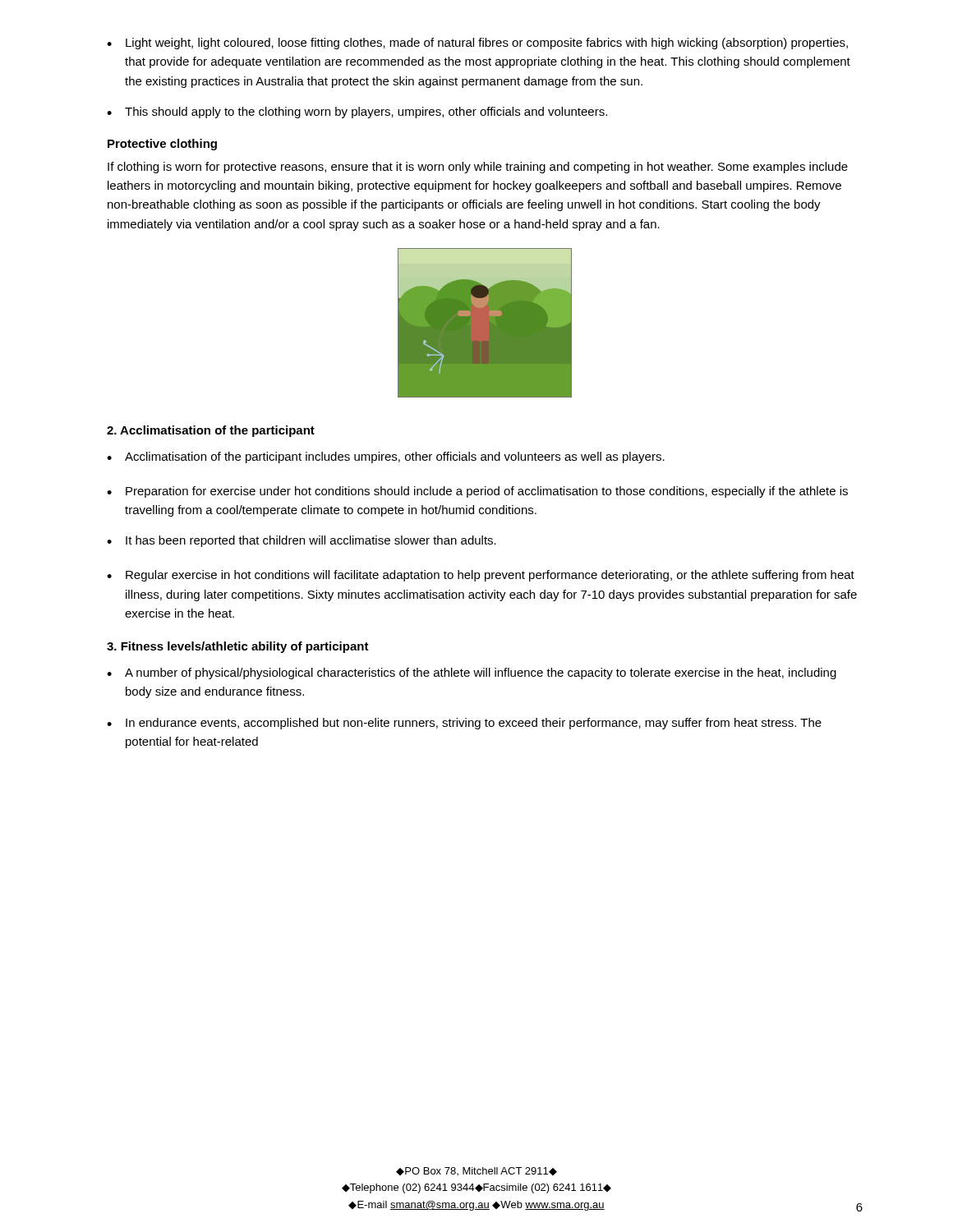Find the element starting "• In endurance events, accomplished but non-elite runners,"

(485, 732)
